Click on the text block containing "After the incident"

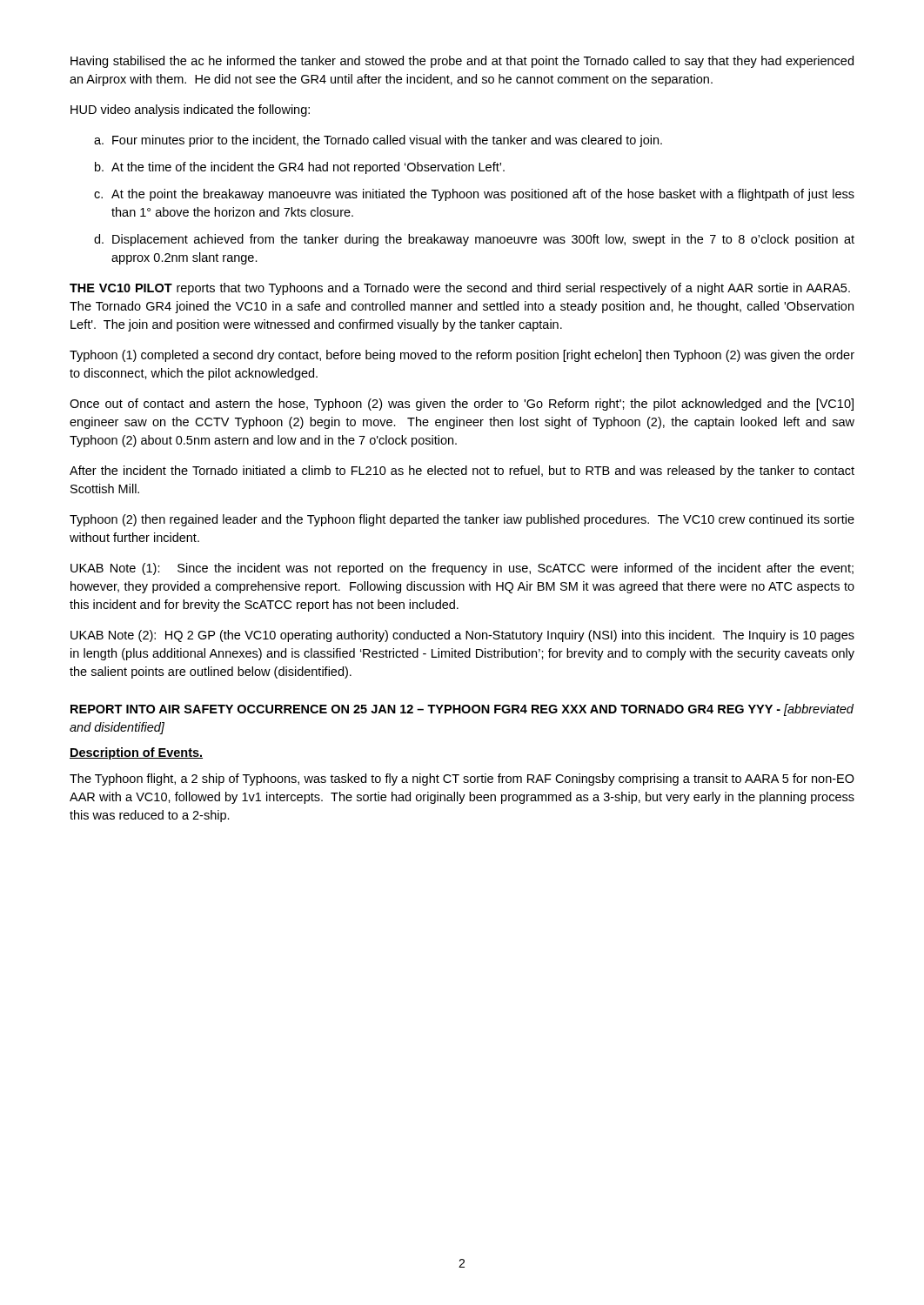(462, 480)
